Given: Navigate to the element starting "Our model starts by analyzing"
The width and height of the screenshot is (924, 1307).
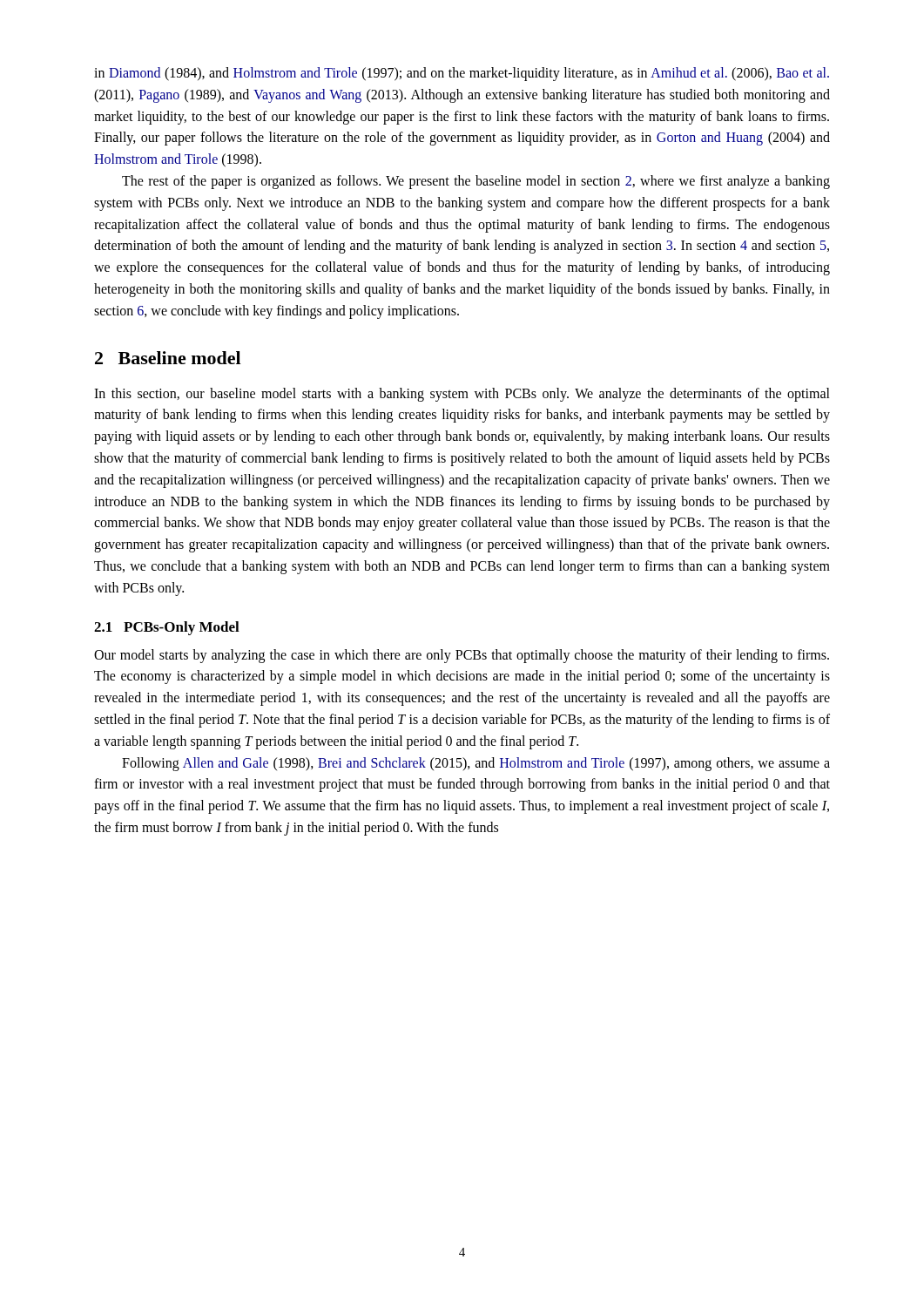Looking at the screenshot, I should (462, 698).
